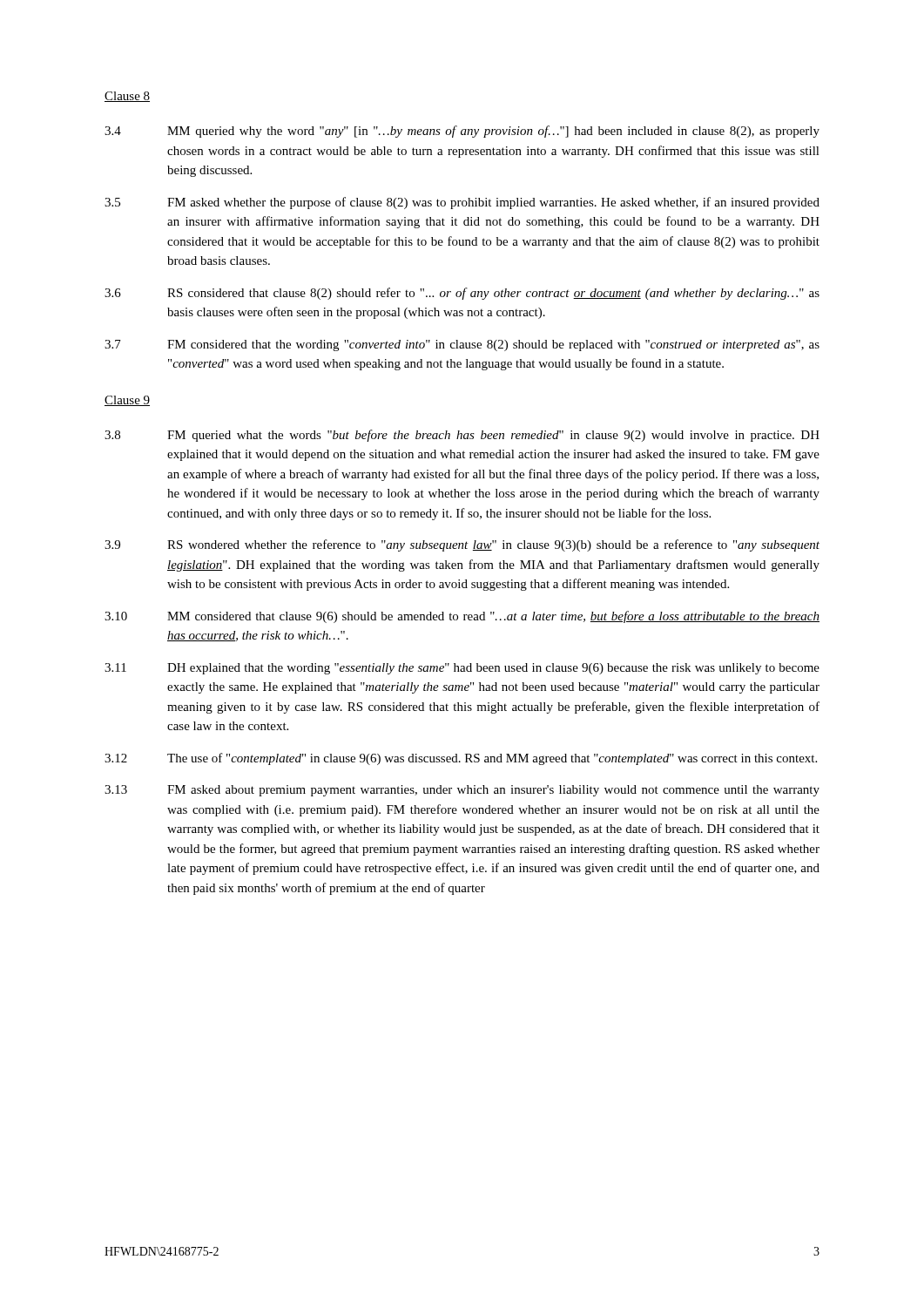Image resolution: width=924 pixels, height=1307 pixels.
Task: Find the block starting "3.12 The use"
Action: [462, 758]
